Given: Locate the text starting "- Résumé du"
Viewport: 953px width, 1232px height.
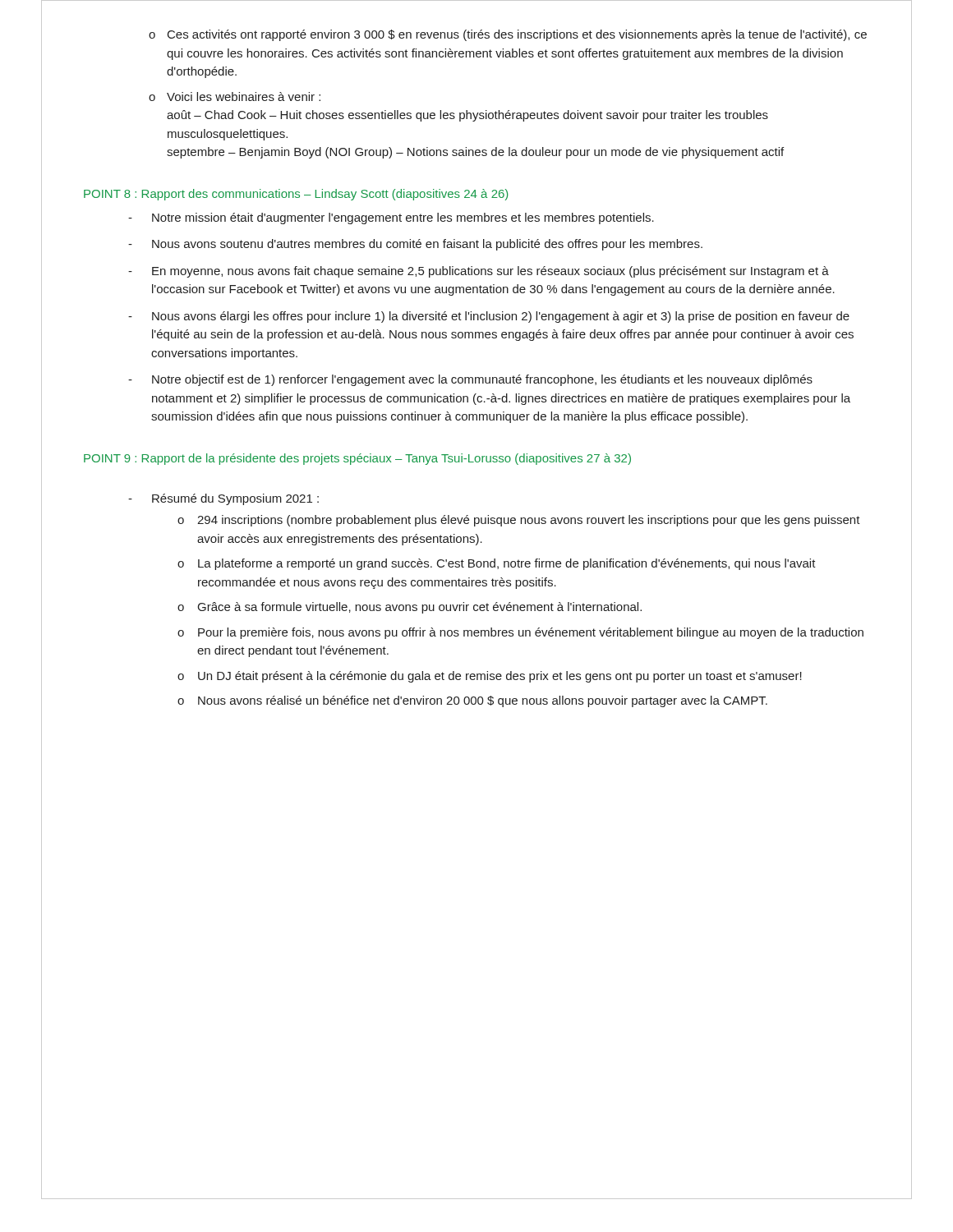Looking at the screenshot, I should click(x=223, y=499).
